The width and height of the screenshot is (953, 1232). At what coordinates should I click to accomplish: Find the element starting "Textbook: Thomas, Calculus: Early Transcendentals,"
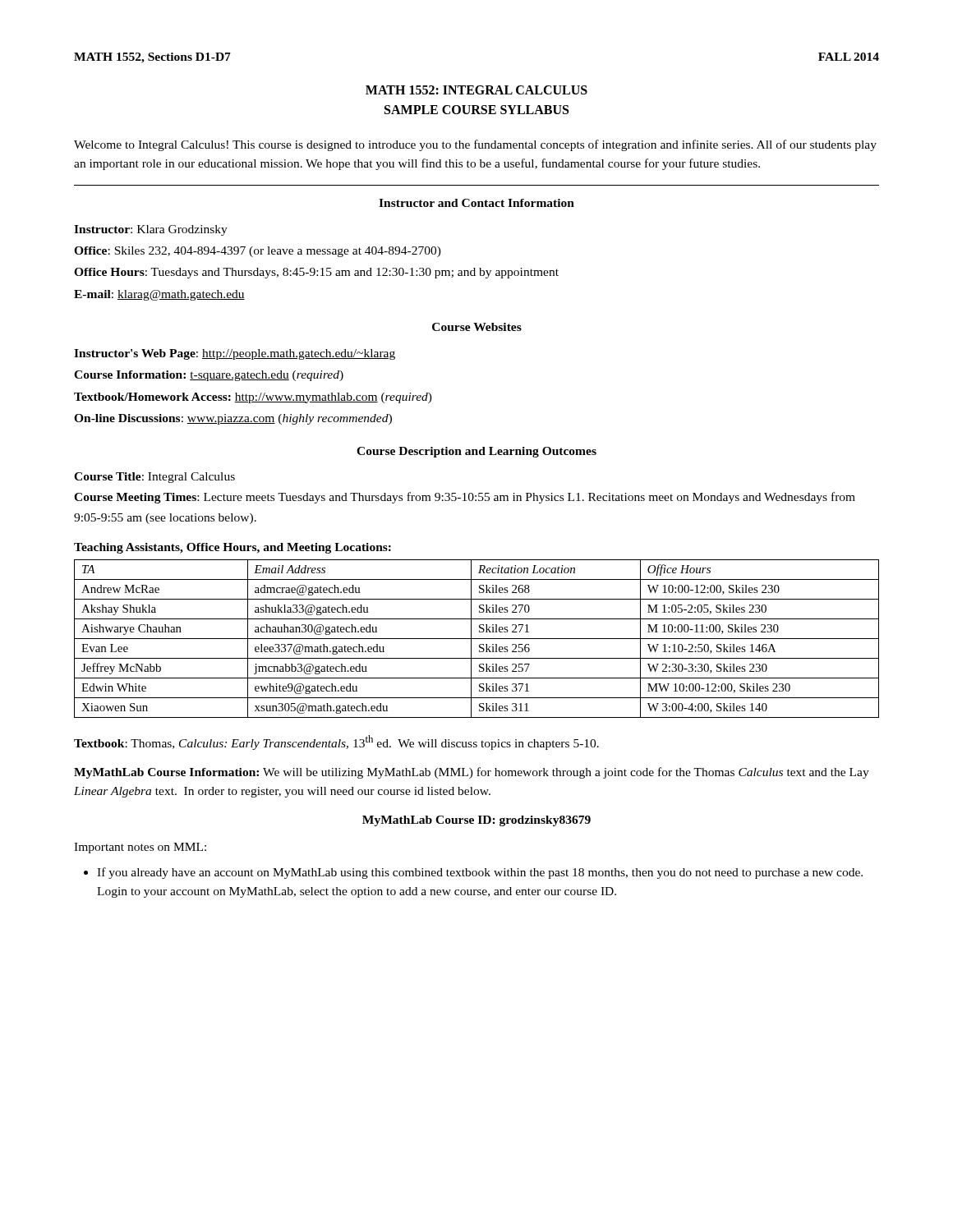[x=337, y=741]
